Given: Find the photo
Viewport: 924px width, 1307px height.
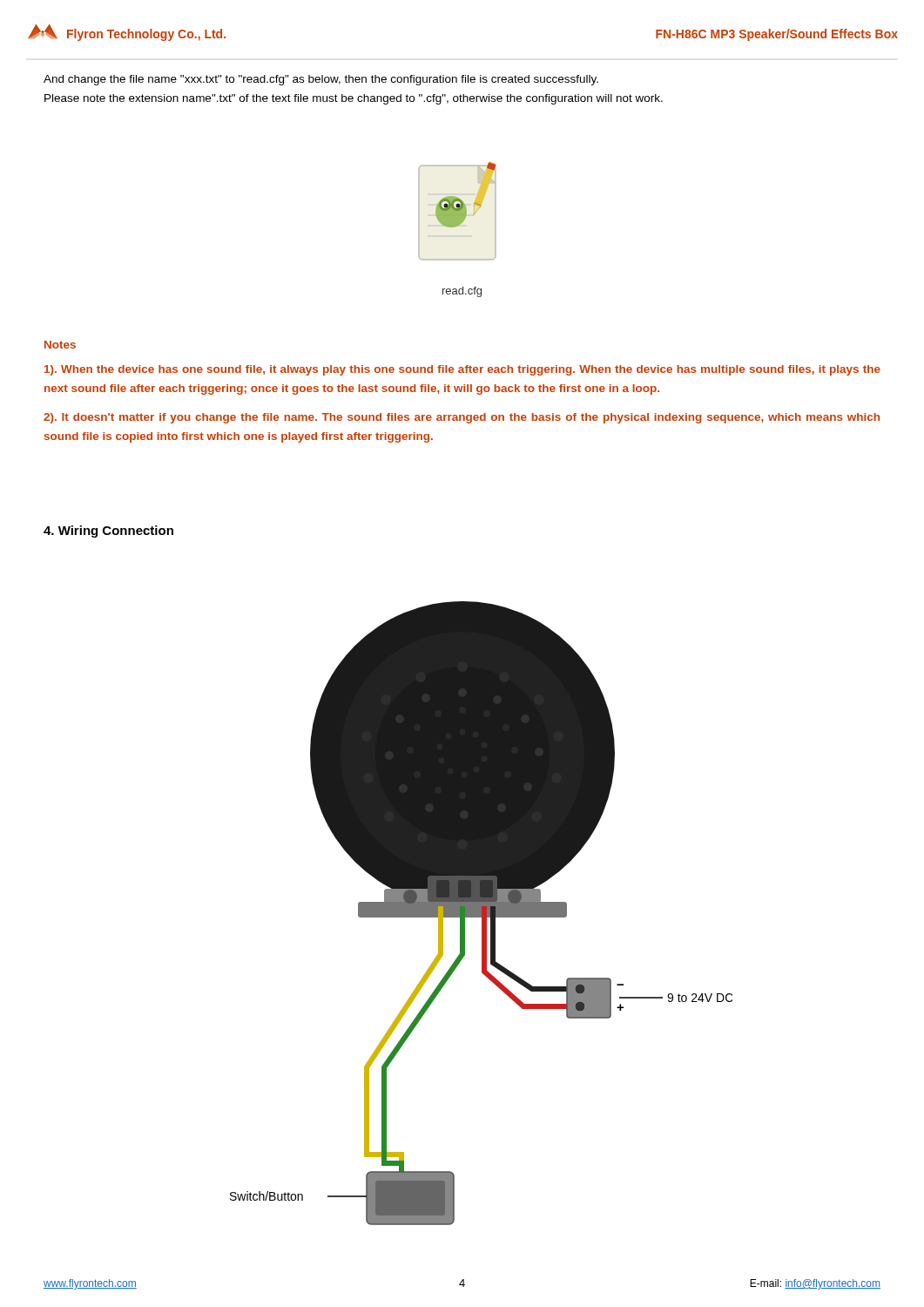Looking at the screenshot, I should pyautogui.click(x=462, y=902).
